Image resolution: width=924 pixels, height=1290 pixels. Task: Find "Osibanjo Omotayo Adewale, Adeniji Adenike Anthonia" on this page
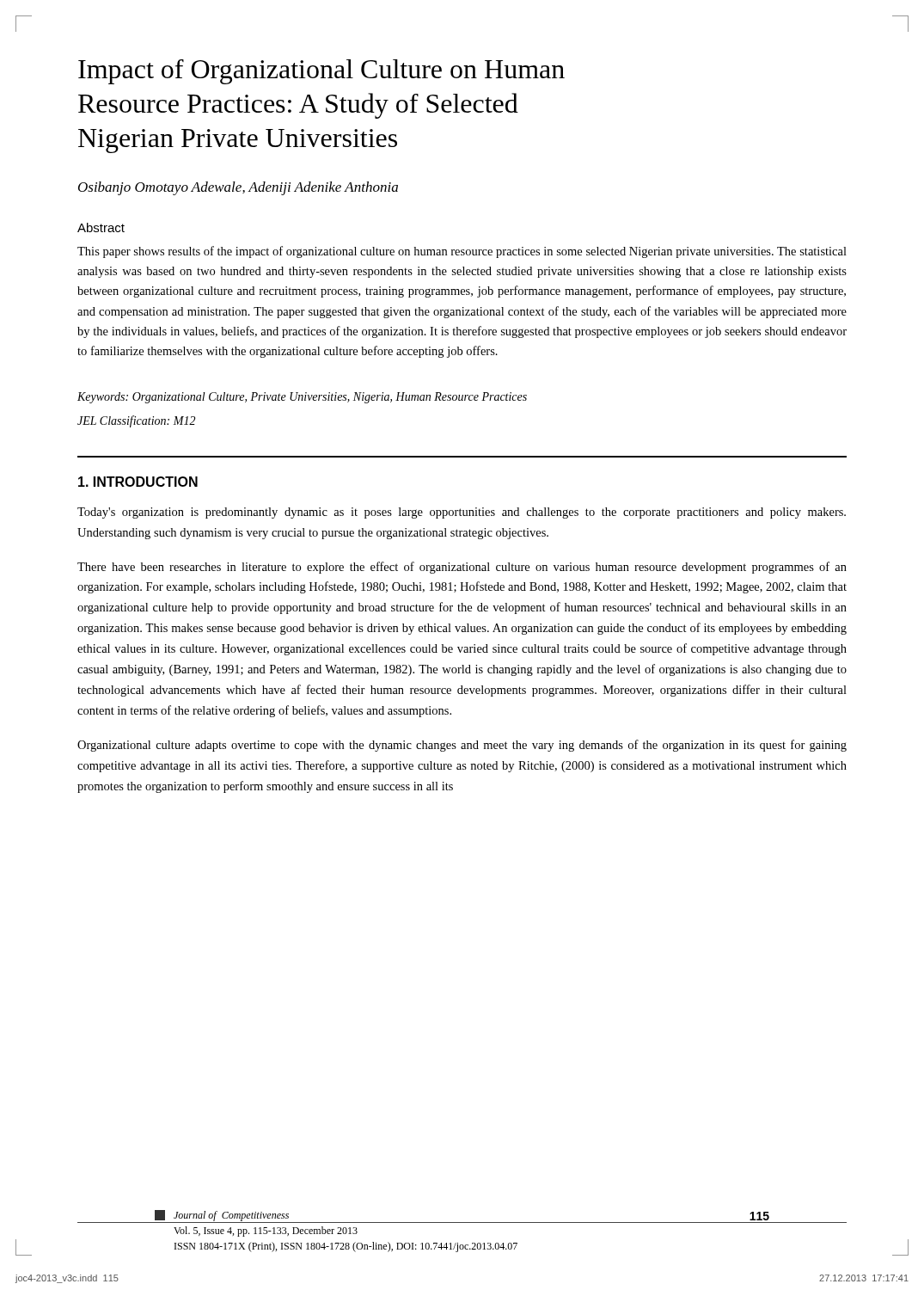238,187
